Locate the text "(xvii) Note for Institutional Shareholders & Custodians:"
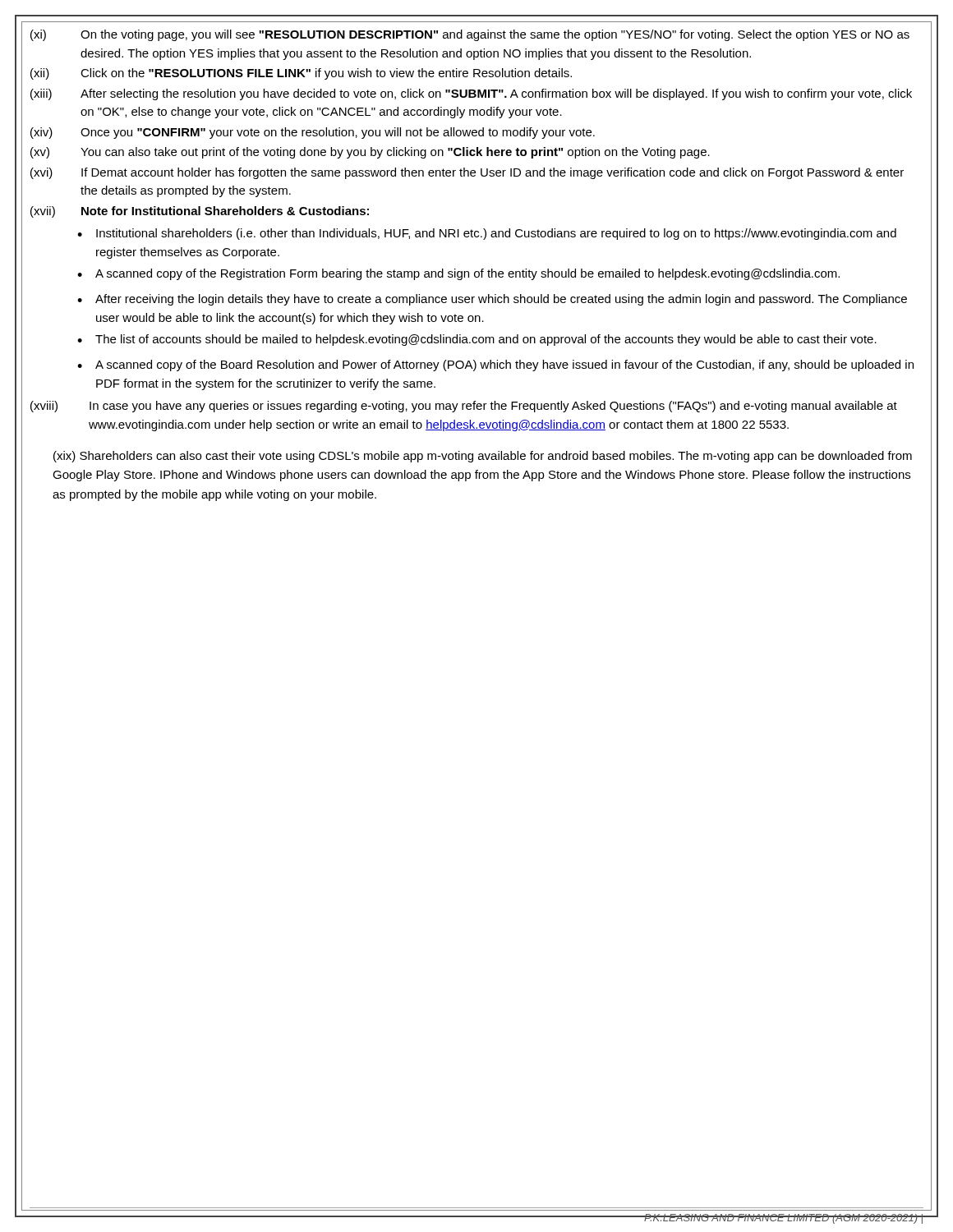The width and height of the screenshot is (953, 1232). click(x=200, y=212)
